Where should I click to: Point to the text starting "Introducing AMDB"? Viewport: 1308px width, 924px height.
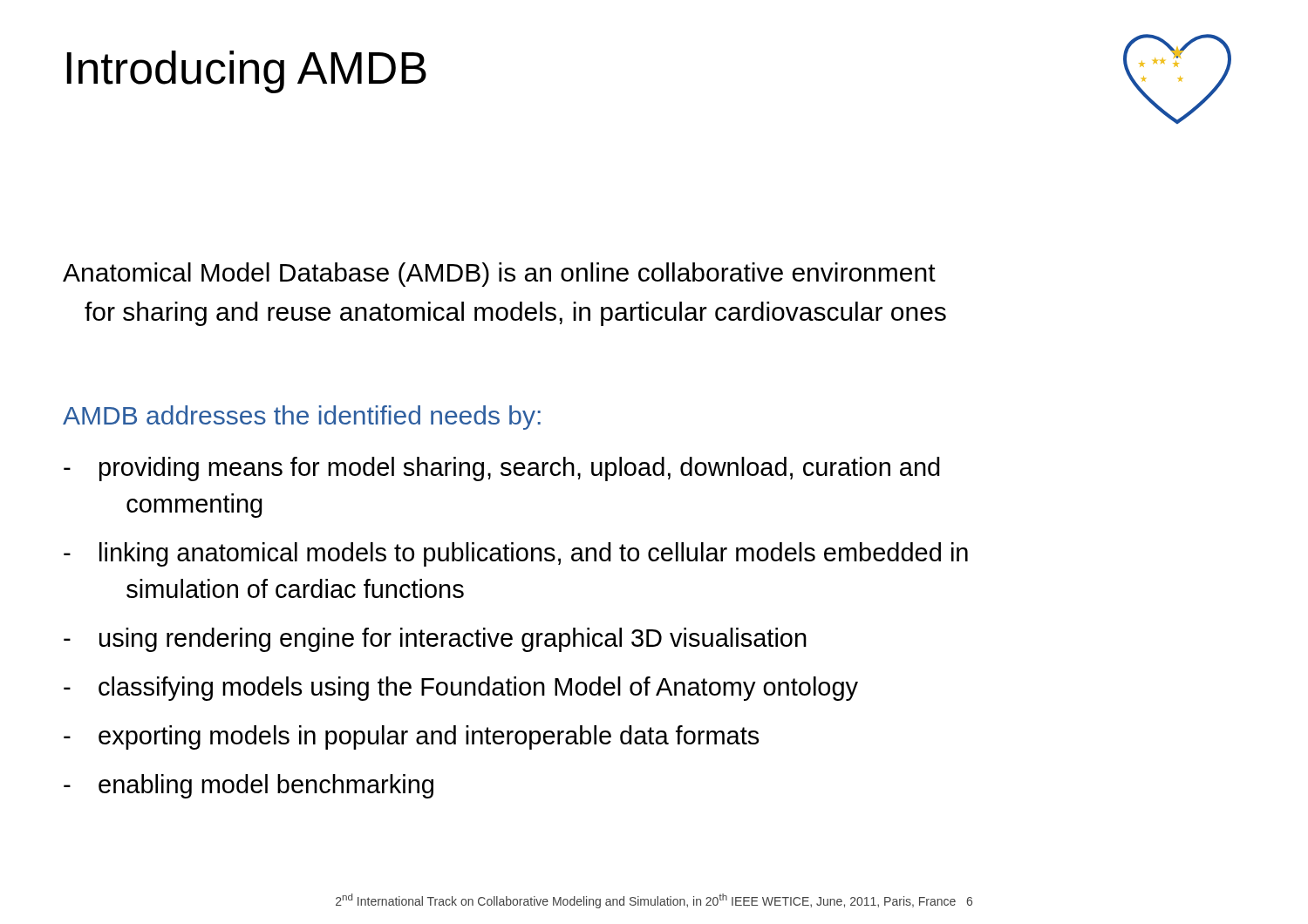tap(246, 68)
